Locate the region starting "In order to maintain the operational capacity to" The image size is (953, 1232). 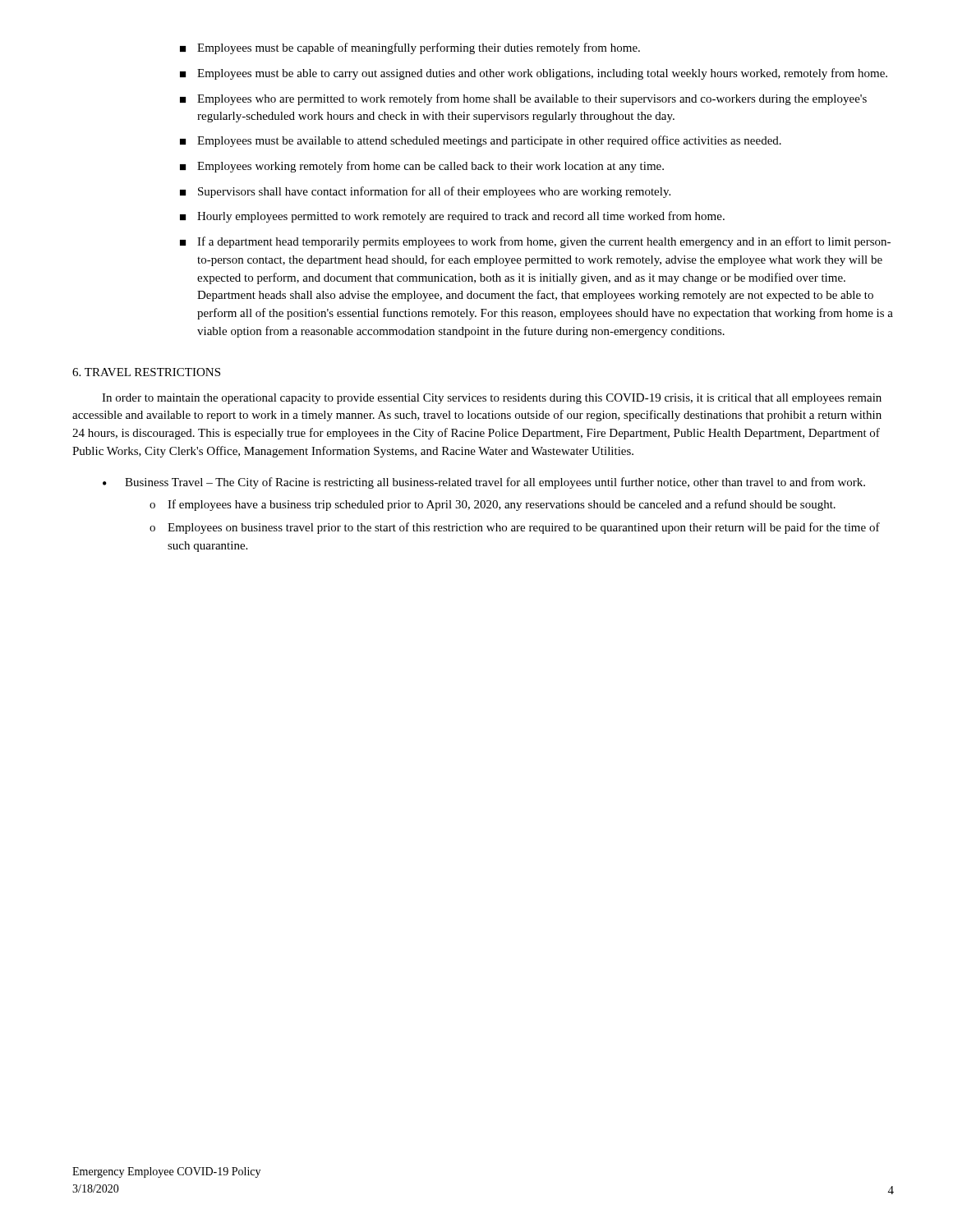point(477,424)
